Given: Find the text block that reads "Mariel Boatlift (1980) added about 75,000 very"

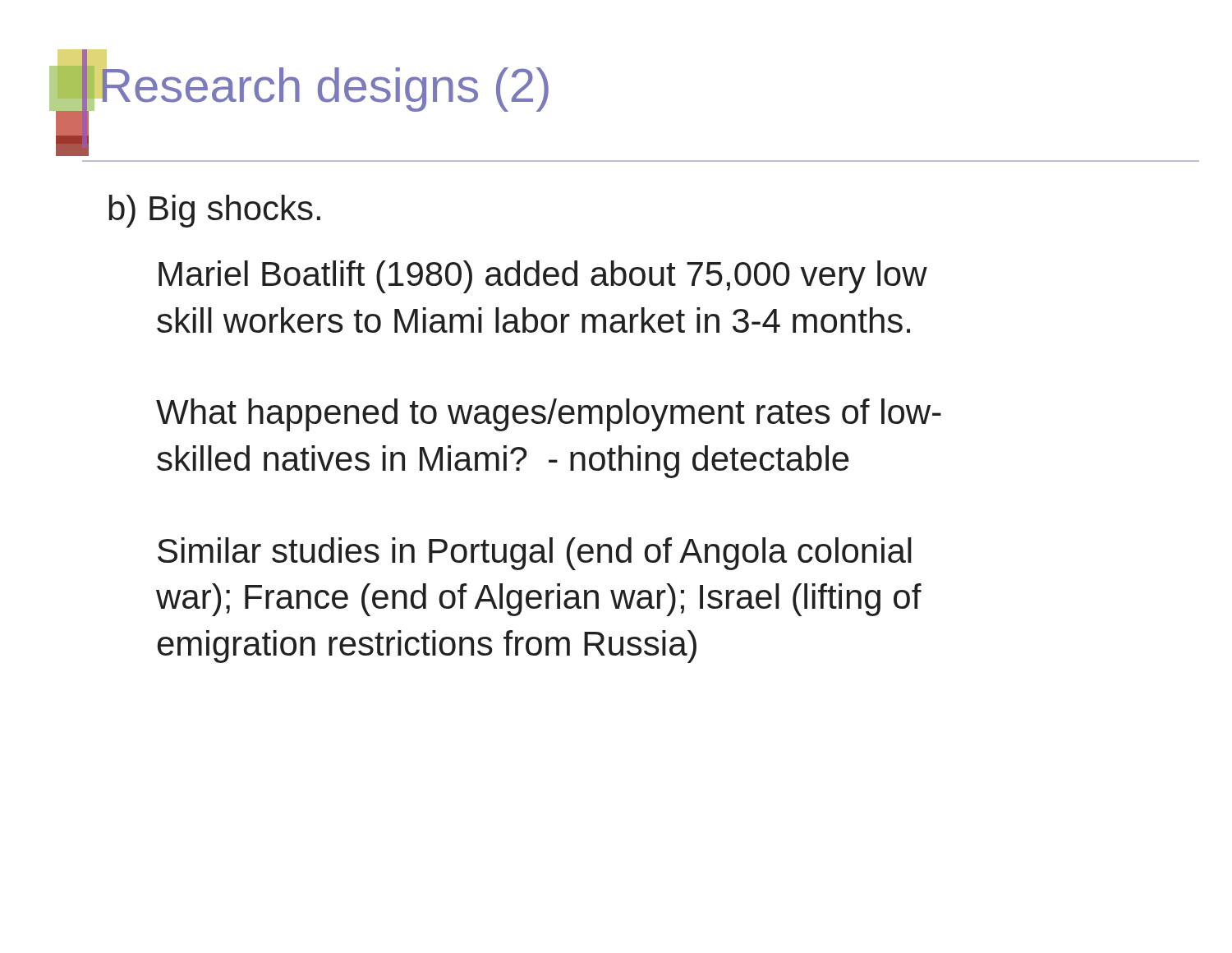Looking at the screenshot, I should [x=542, y=297].
